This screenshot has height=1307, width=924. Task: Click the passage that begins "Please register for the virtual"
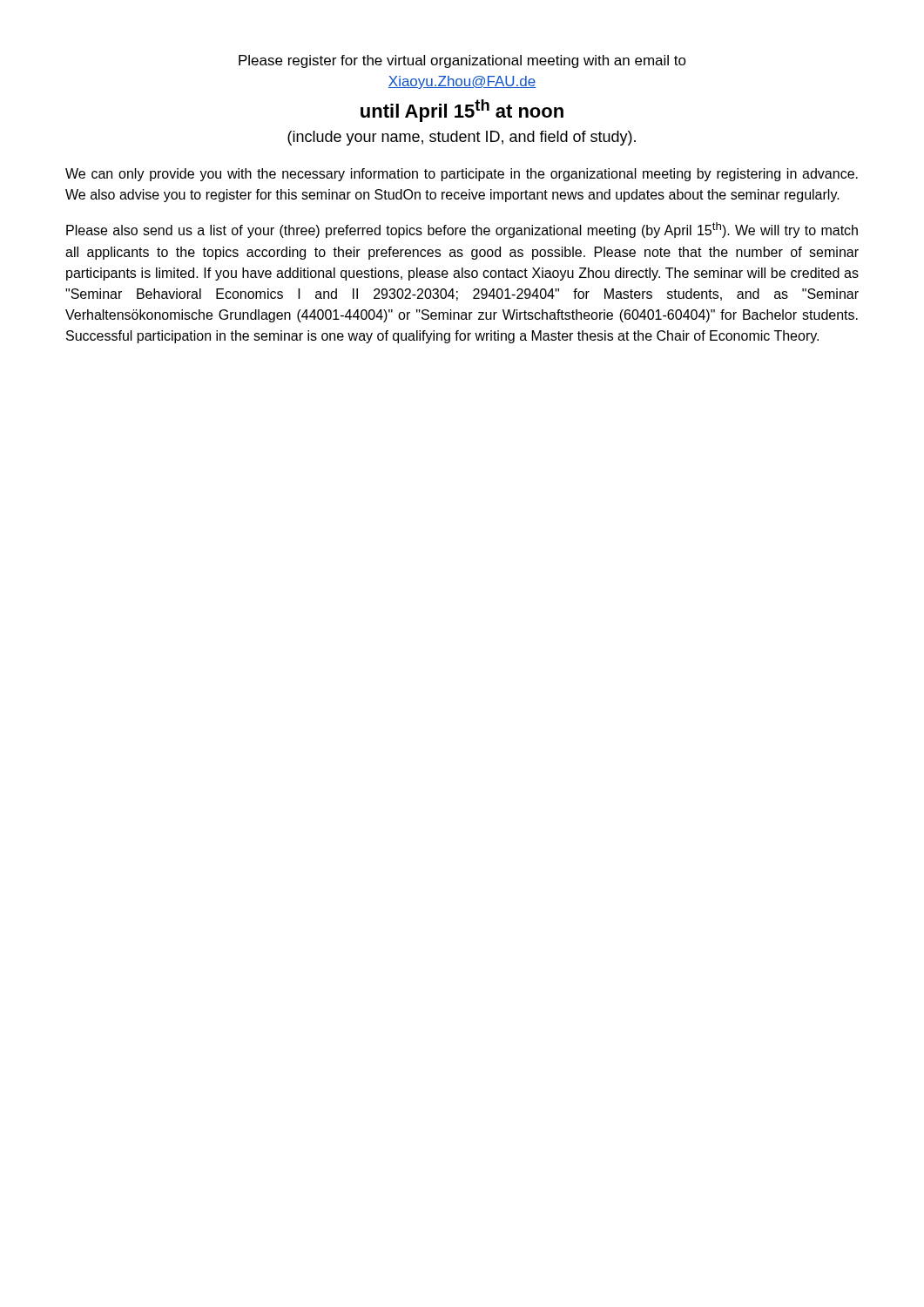coord(462,61)
